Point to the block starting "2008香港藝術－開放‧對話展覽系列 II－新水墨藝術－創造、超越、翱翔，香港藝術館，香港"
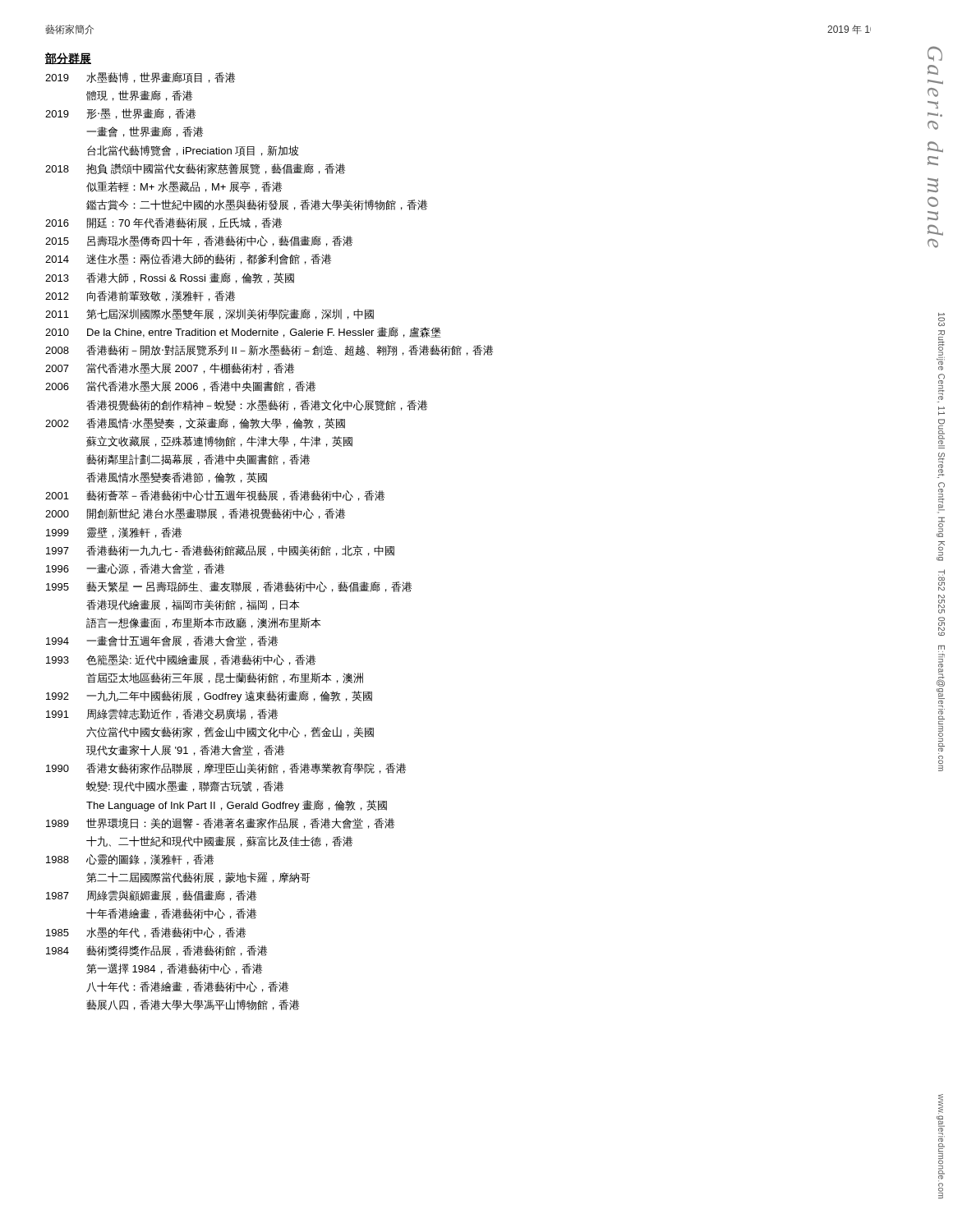Viewport: 953px width, 1232px height. click(366, 351)
